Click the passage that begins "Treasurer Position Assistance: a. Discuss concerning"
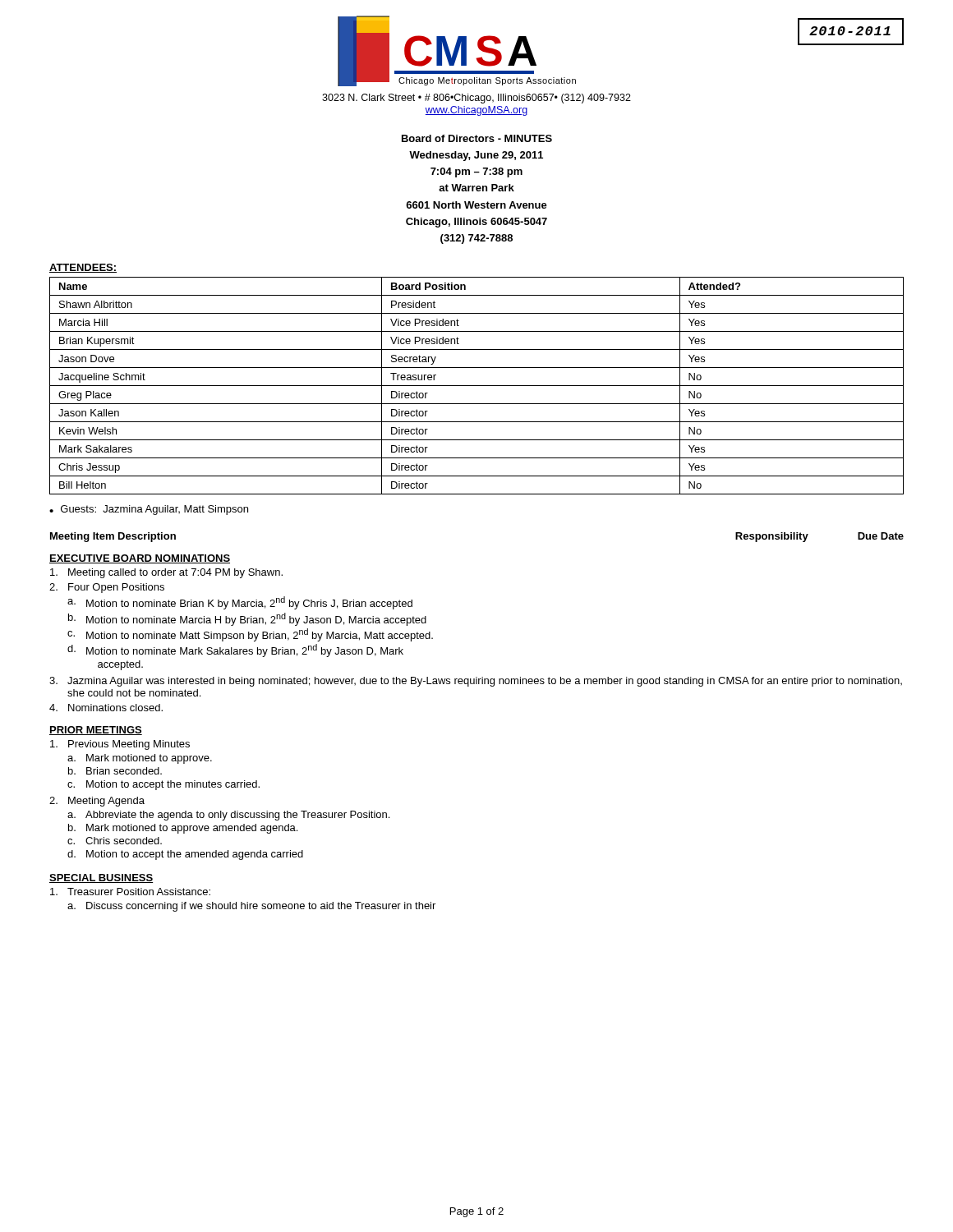The width and height of the screenshot is (953, 1232). [130, 892]
